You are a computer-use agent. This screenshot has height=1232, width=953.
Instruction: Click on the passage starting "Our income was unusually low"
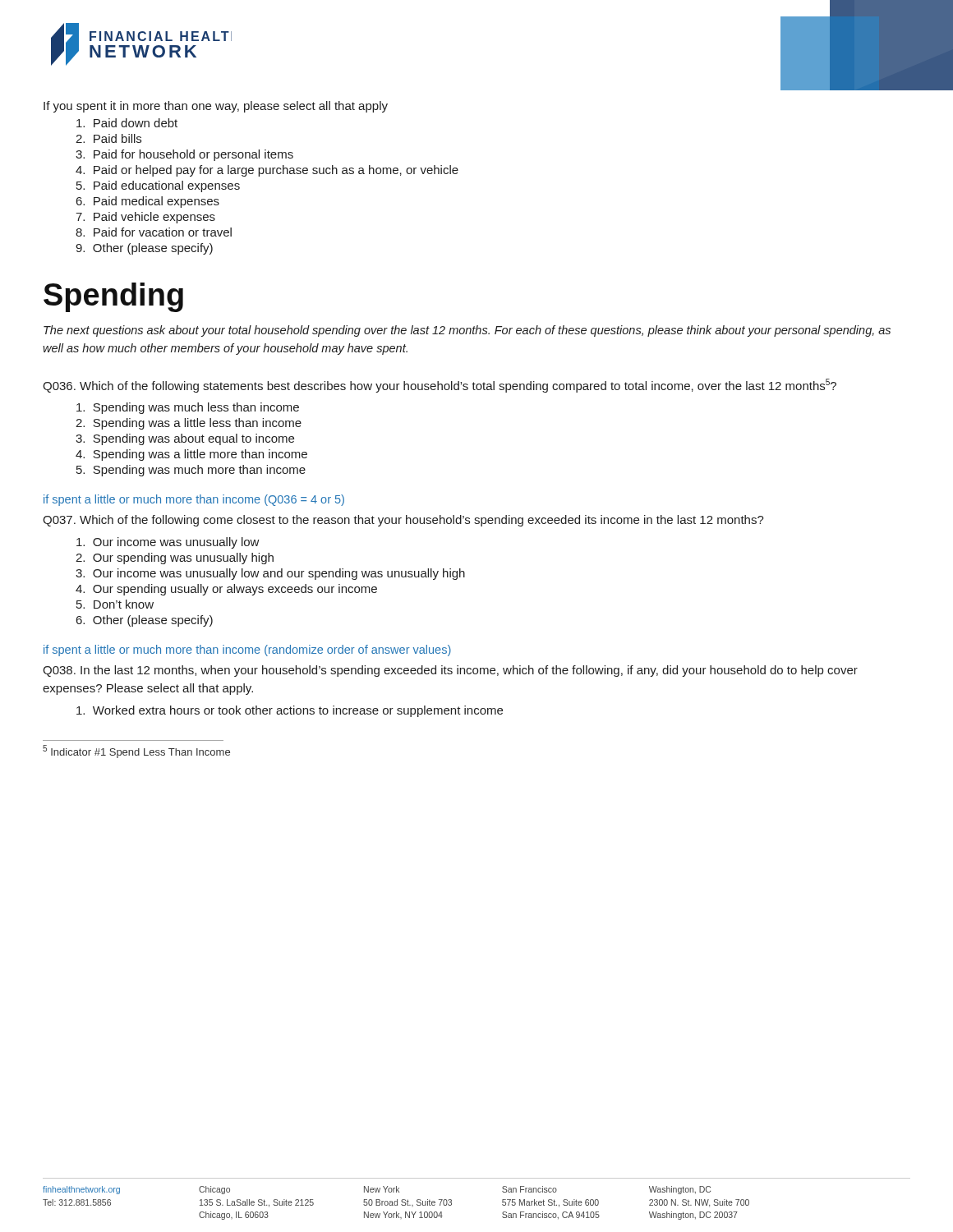[167, 542]
